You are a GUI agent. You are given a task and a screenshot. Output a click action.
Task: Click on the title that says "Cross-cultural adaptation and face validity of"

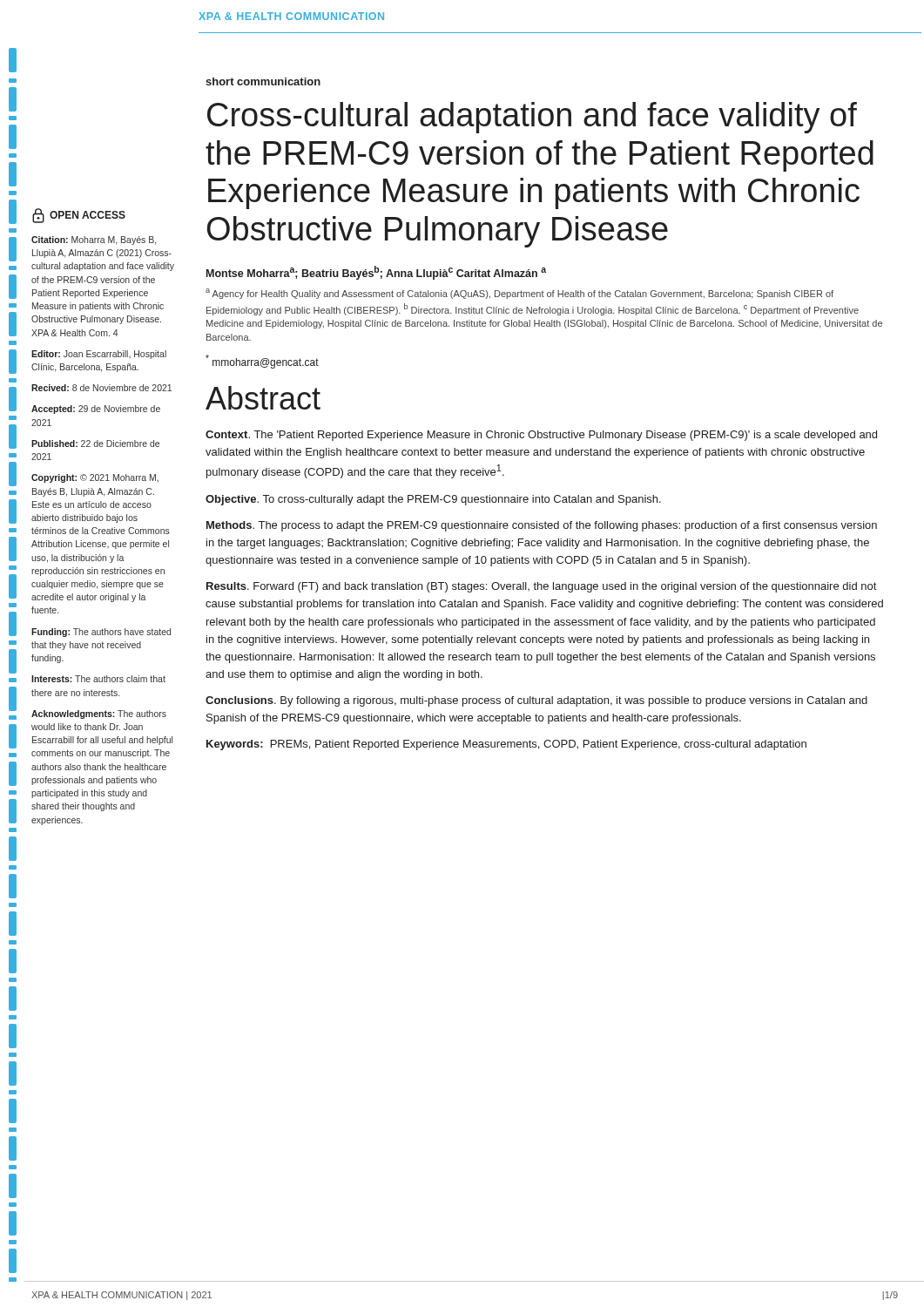tap(540, 172)
